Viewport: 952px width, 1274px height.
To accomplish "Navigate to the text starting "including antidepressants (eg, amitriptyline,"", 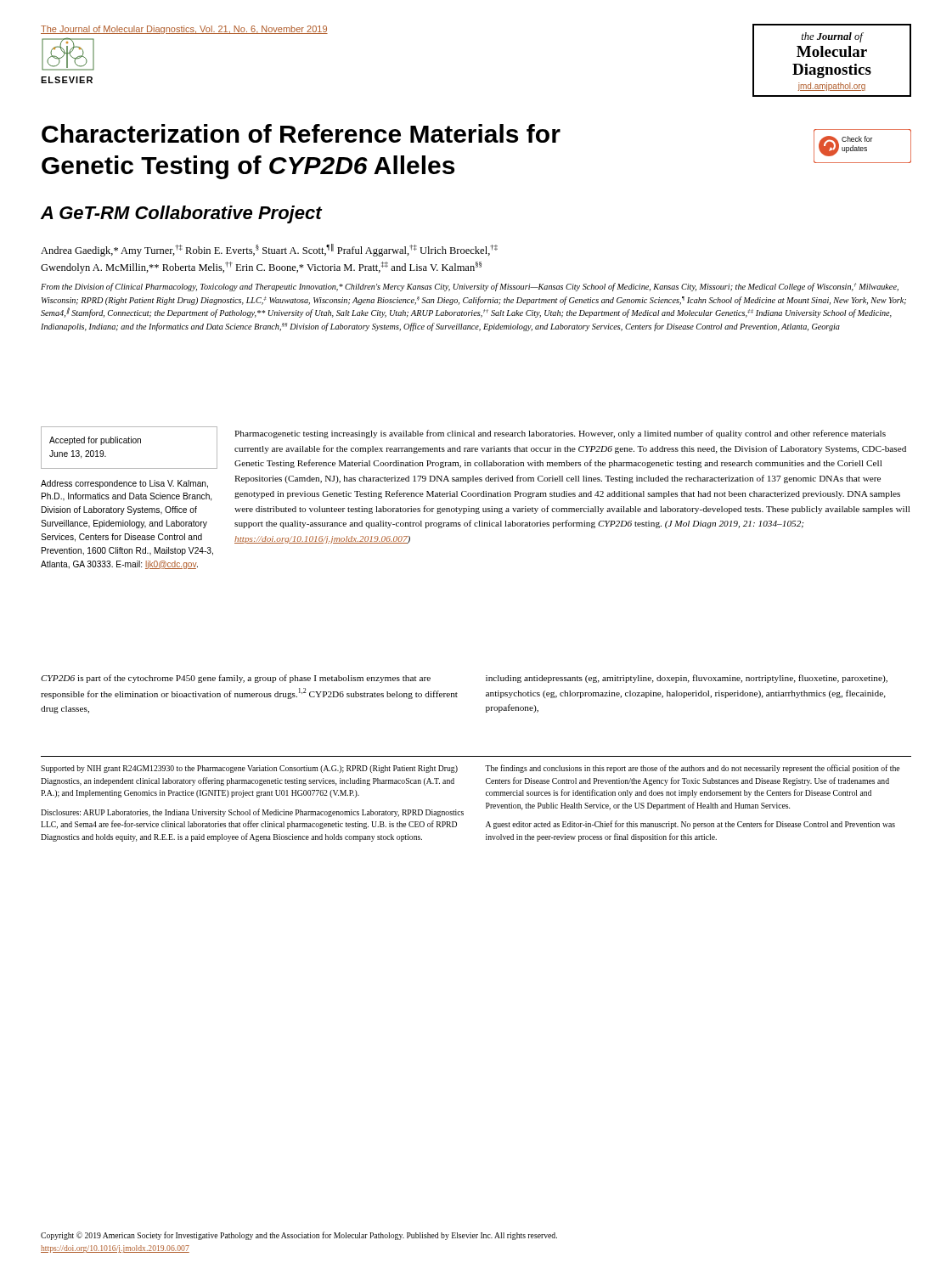I will (687, 693).
